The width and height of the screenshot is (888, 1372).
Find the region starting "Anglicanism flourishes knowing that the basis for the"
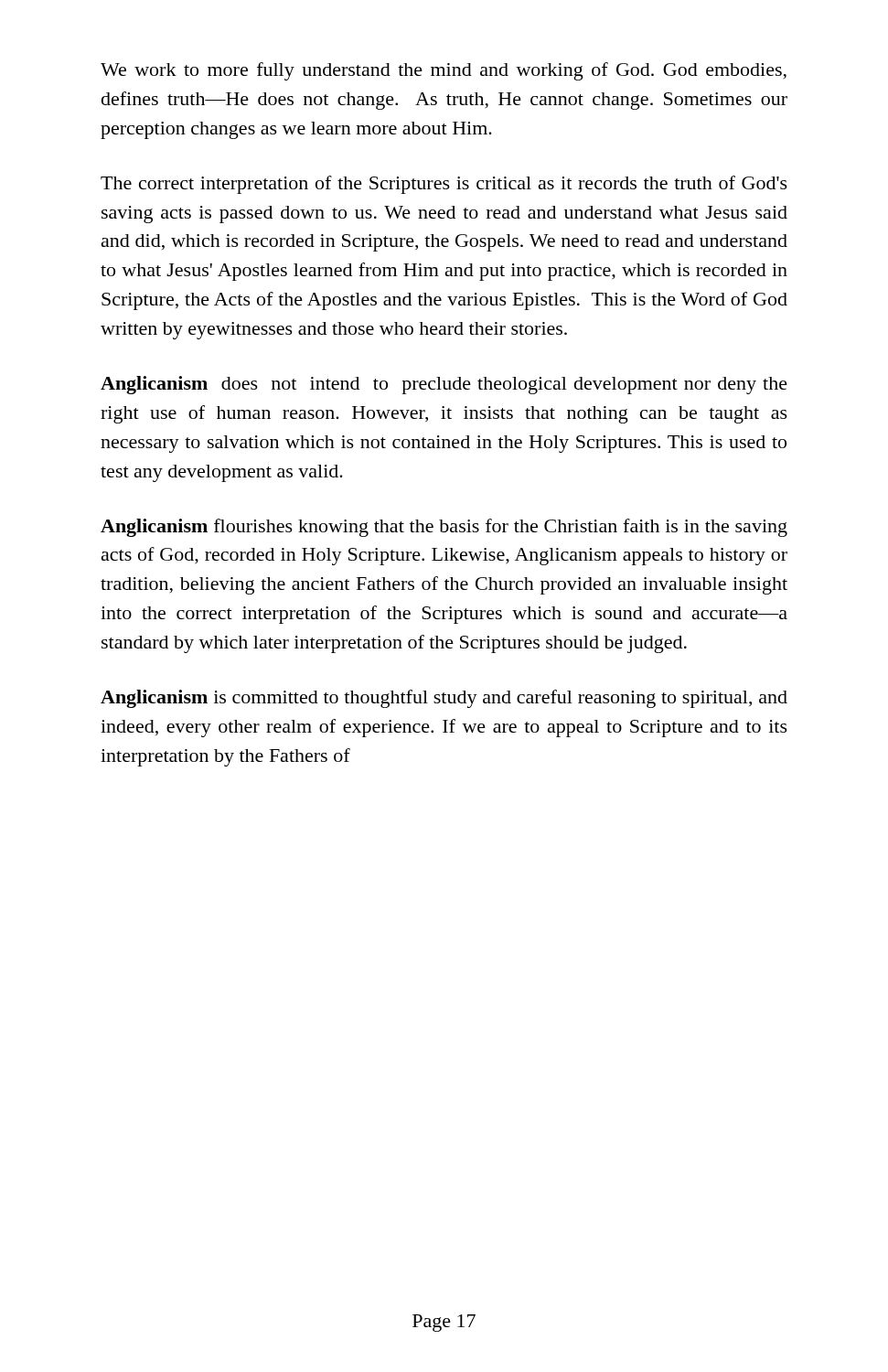(x=444, y=583)
